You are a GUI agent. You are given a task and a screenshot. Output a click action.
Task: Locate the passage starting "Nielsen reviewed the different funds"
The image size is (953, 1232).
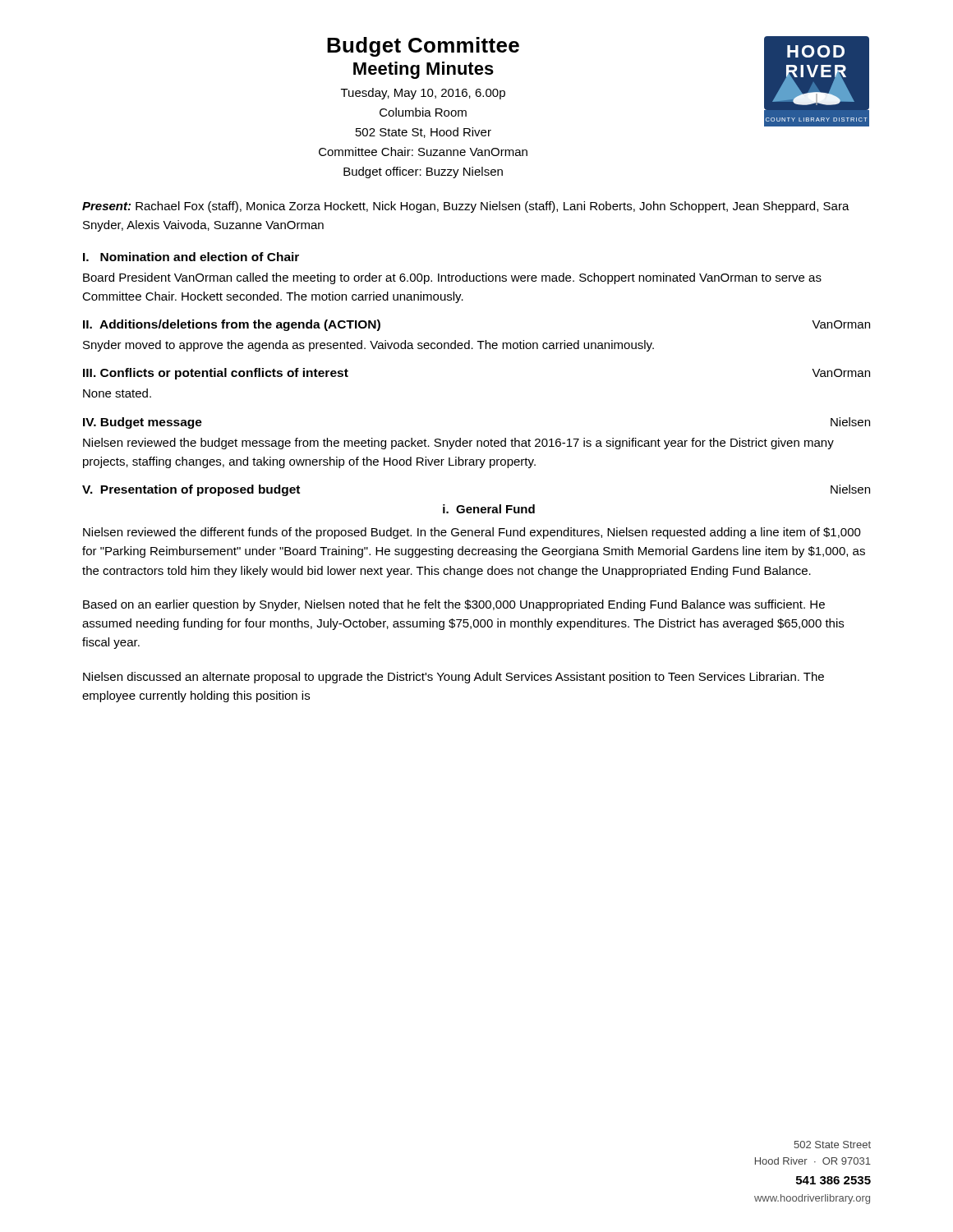(x=474, y=551)
